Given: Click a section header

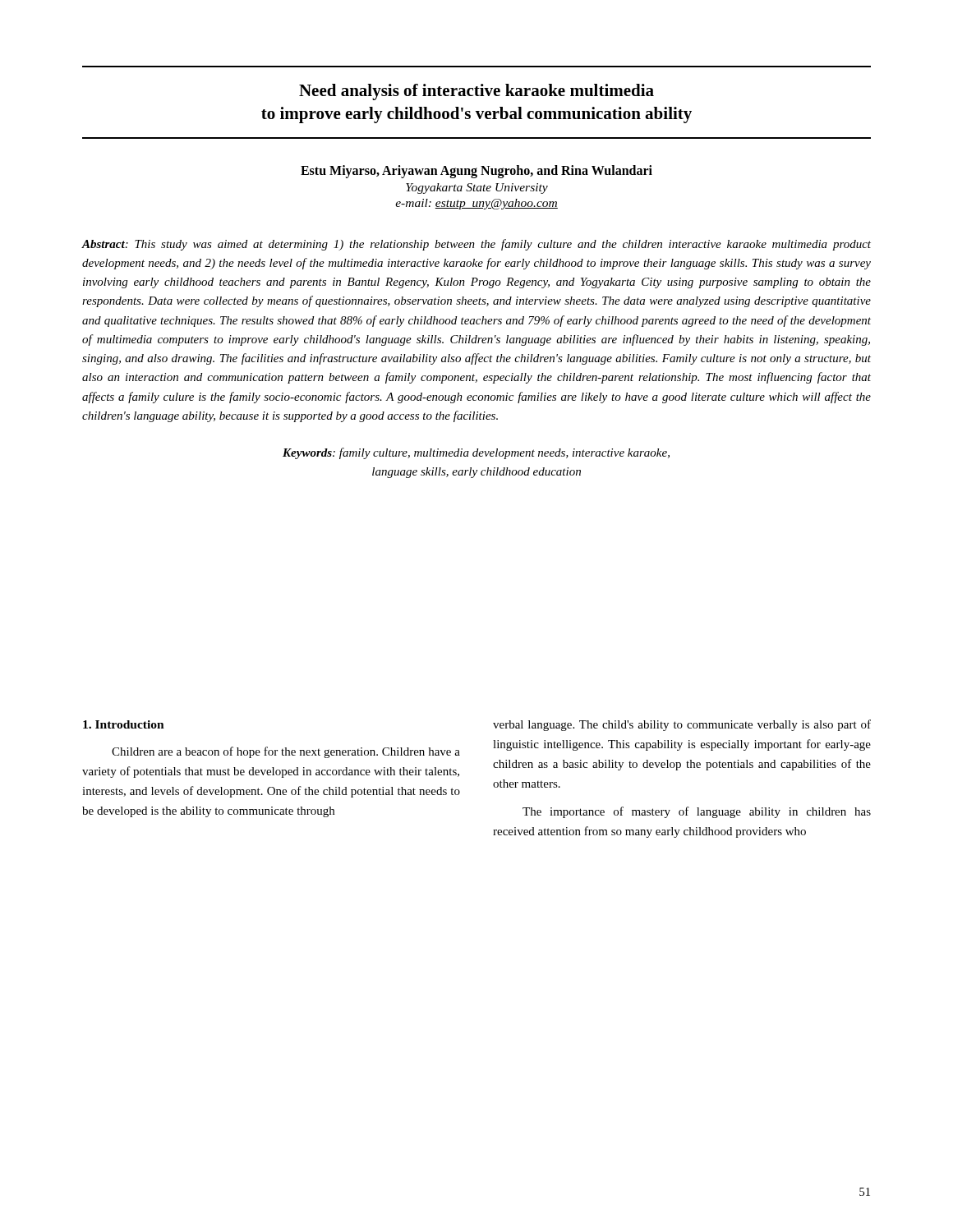Looking at the screenshot, I should [x=123, y=724].
